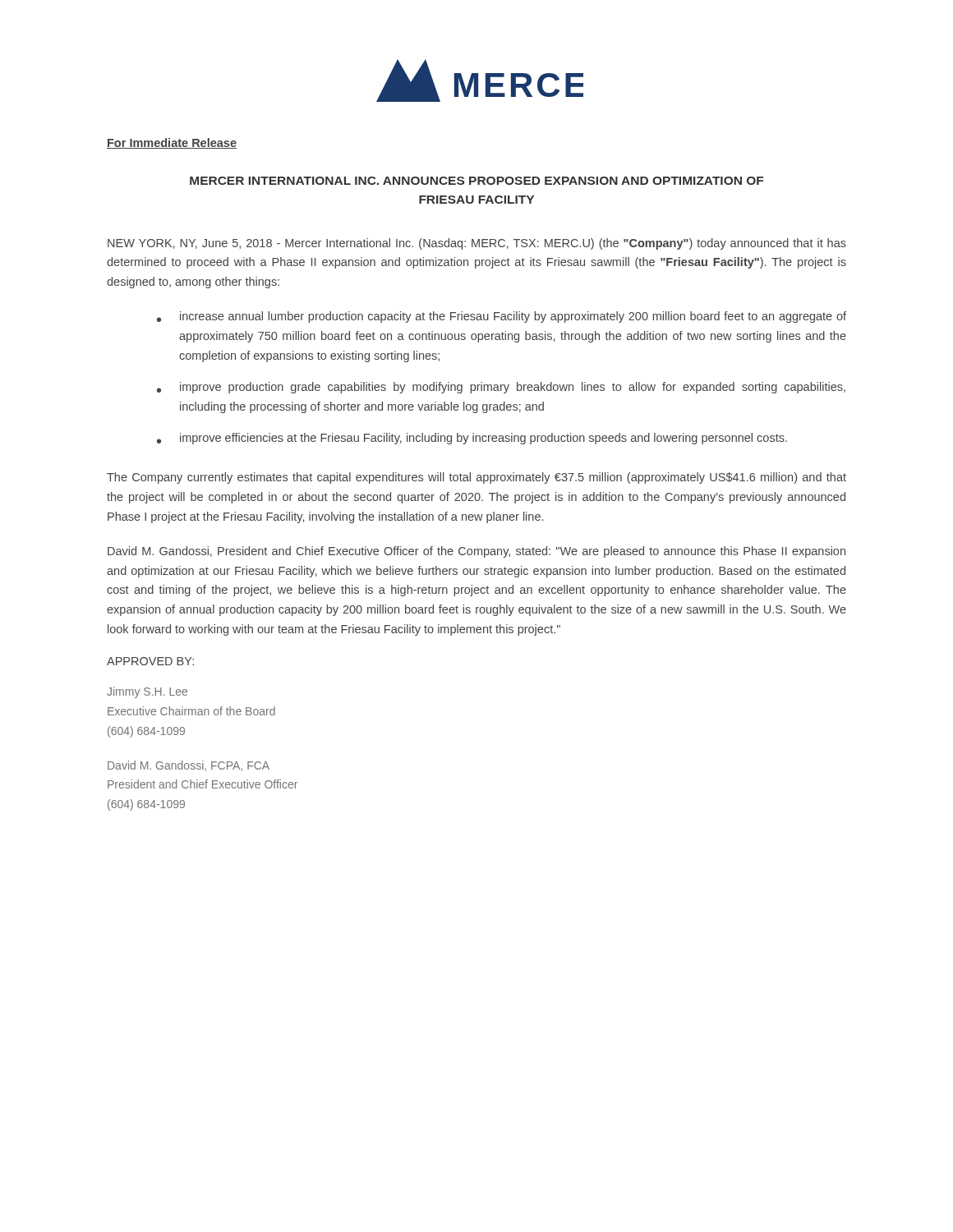953x1232 pixels.
Task: Locate the element starting "For Immediate Release"
Action: [172, 143]
